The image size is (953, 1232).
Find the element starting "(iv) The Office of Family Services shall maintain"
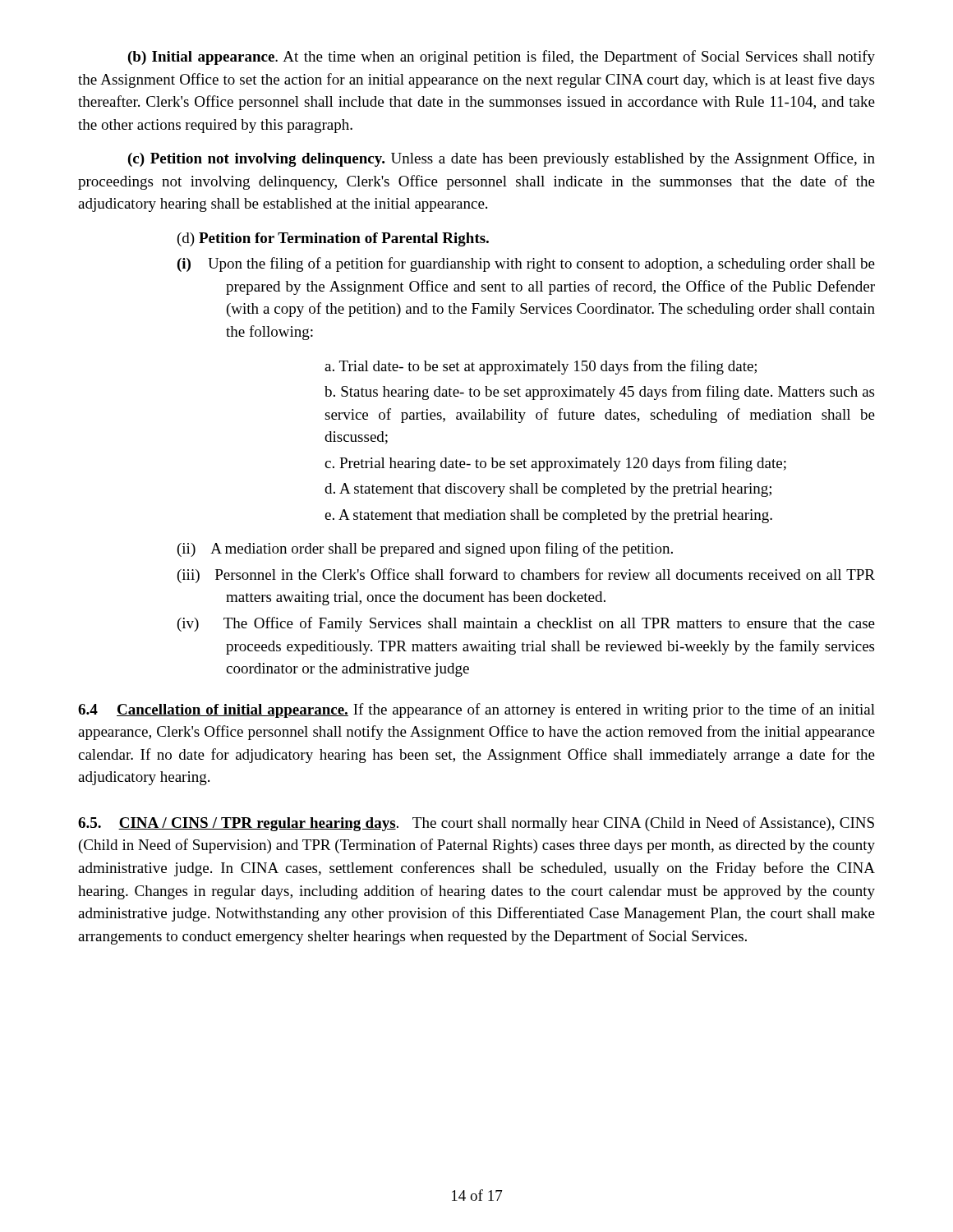526,646
